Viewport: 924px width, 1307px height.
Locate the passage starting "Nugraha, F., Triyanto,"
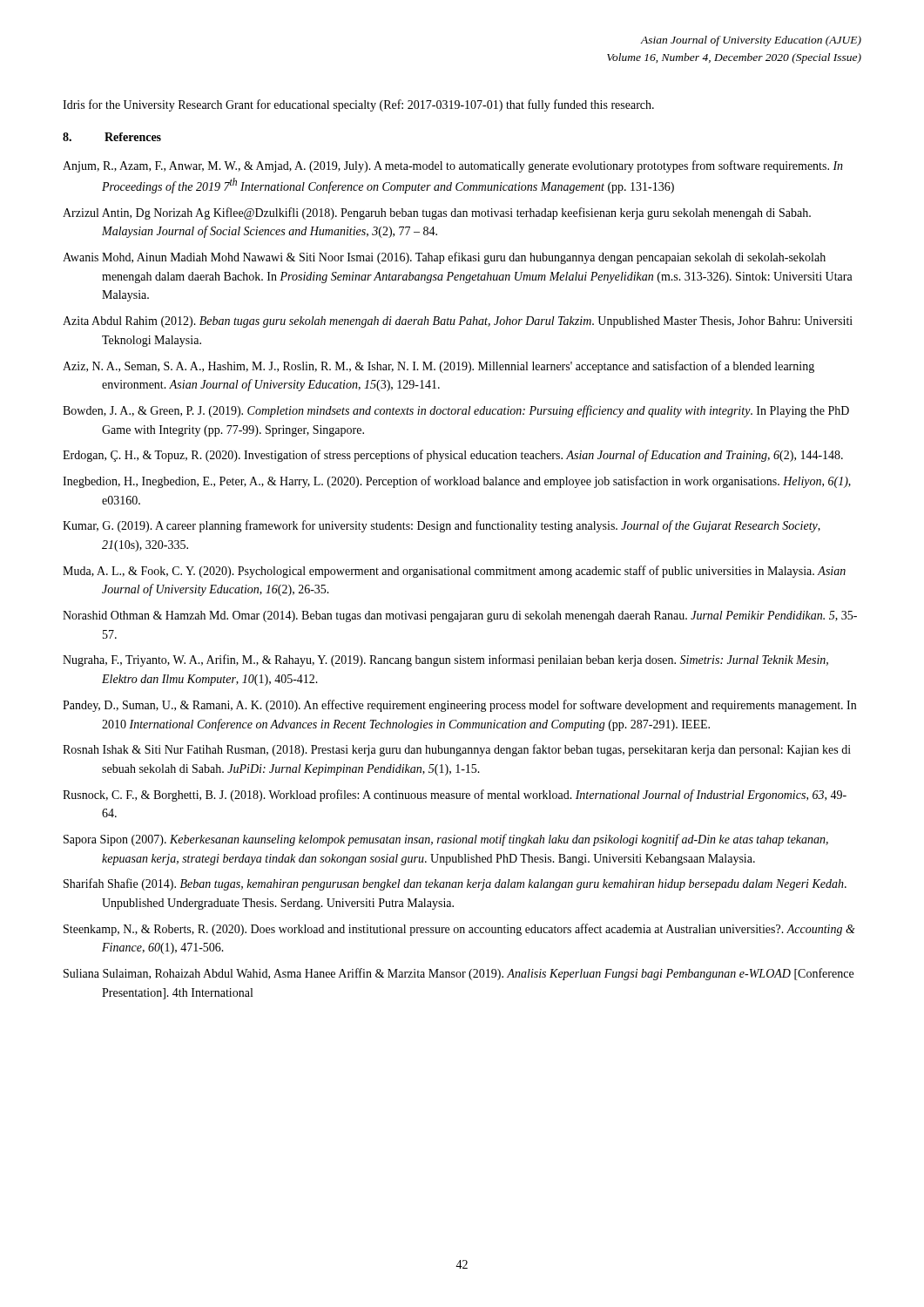coord(446,670)
